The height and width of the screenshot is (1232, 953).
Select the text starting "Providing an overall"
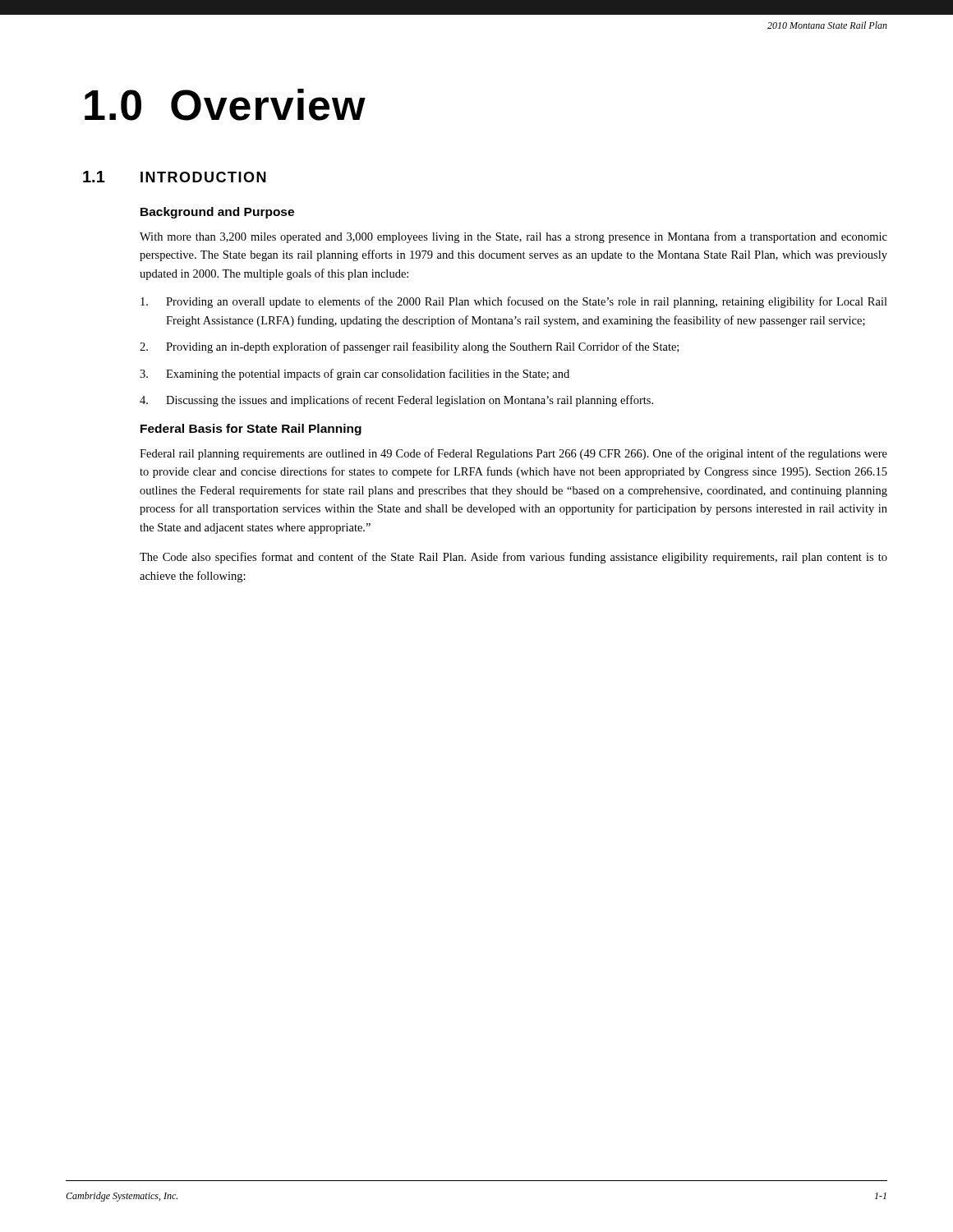pos(513,311)
